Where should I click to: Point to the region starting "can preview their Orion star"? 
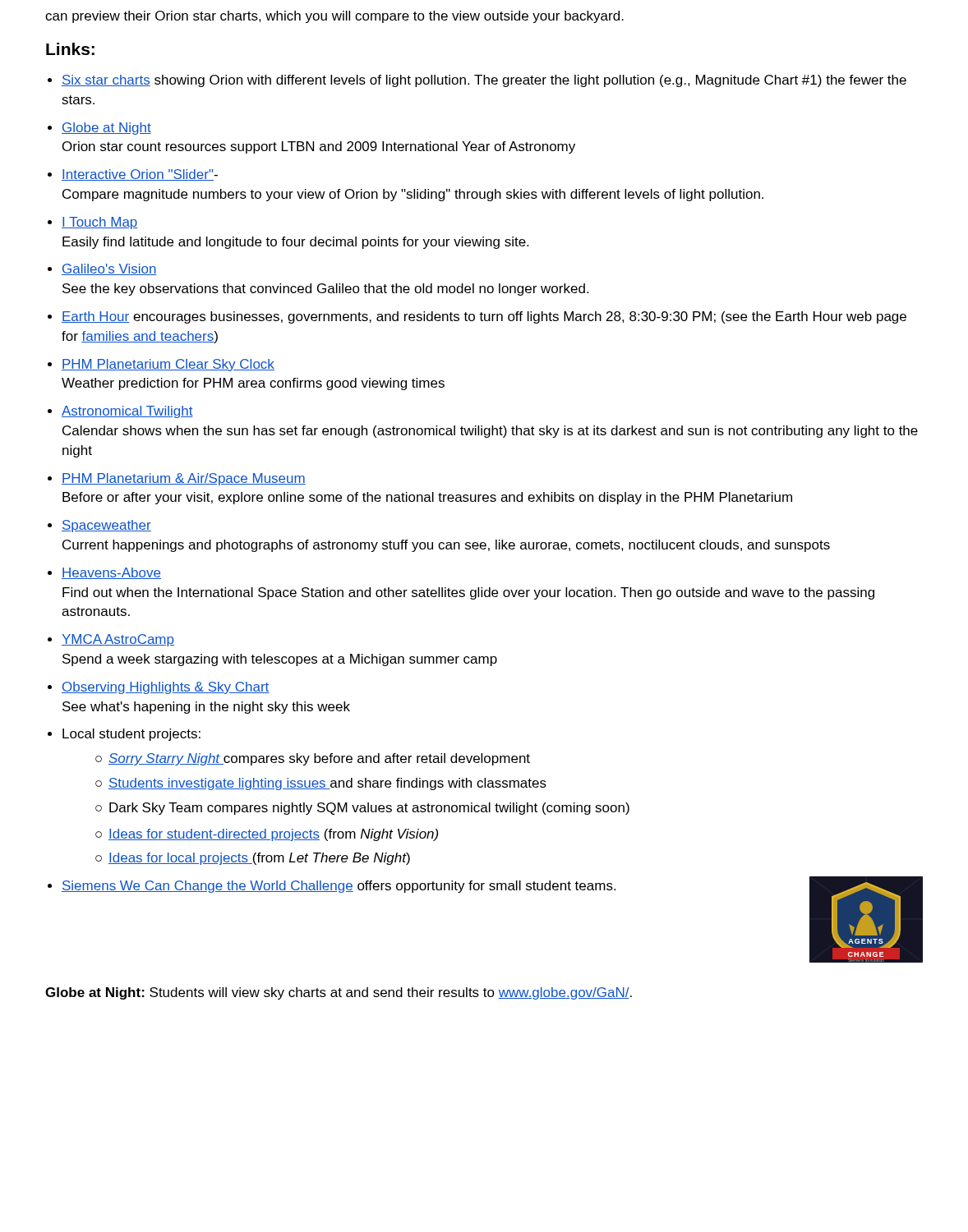[x=335, y=16]
